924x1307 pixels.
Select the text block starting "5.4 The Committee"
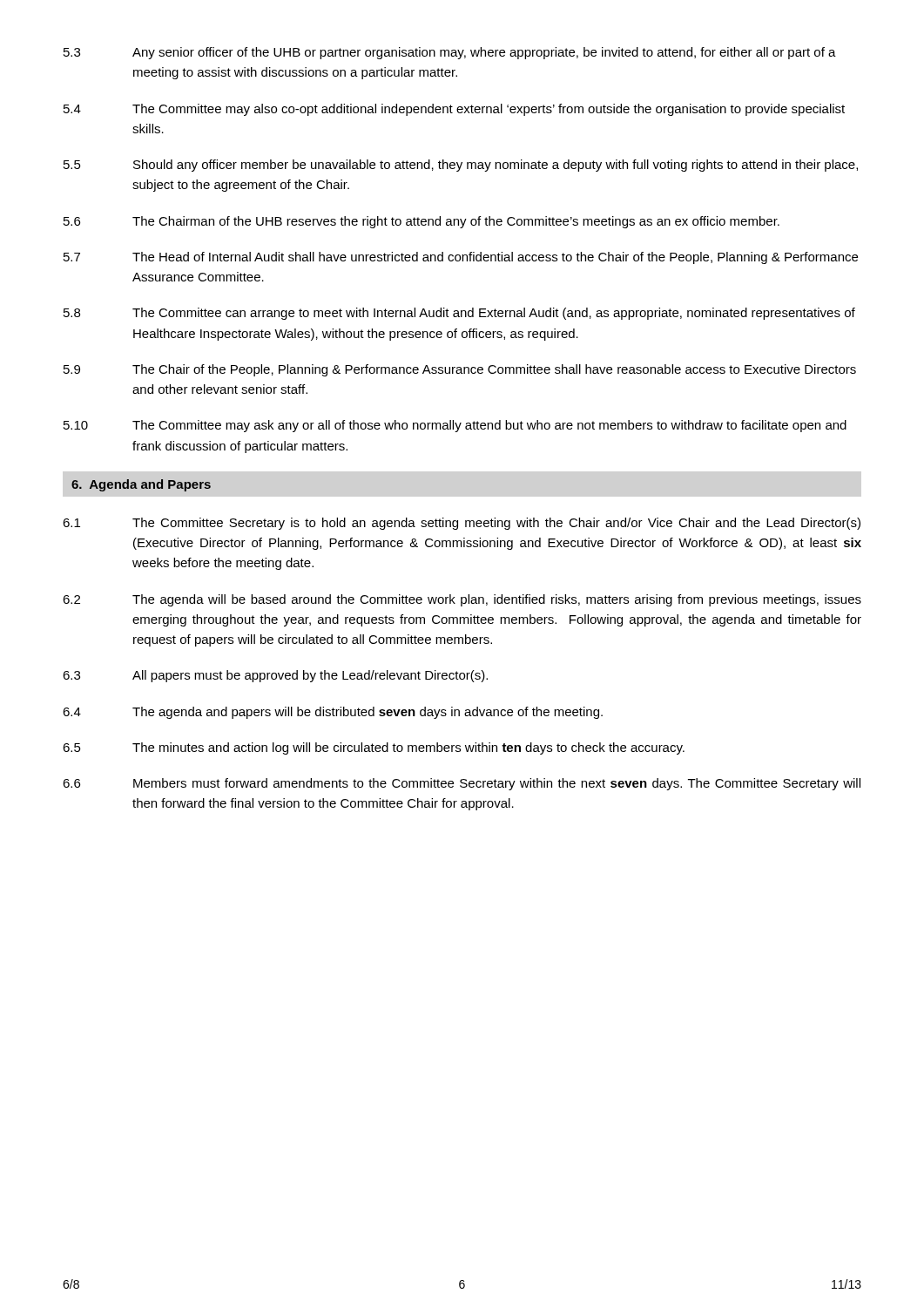462,118
